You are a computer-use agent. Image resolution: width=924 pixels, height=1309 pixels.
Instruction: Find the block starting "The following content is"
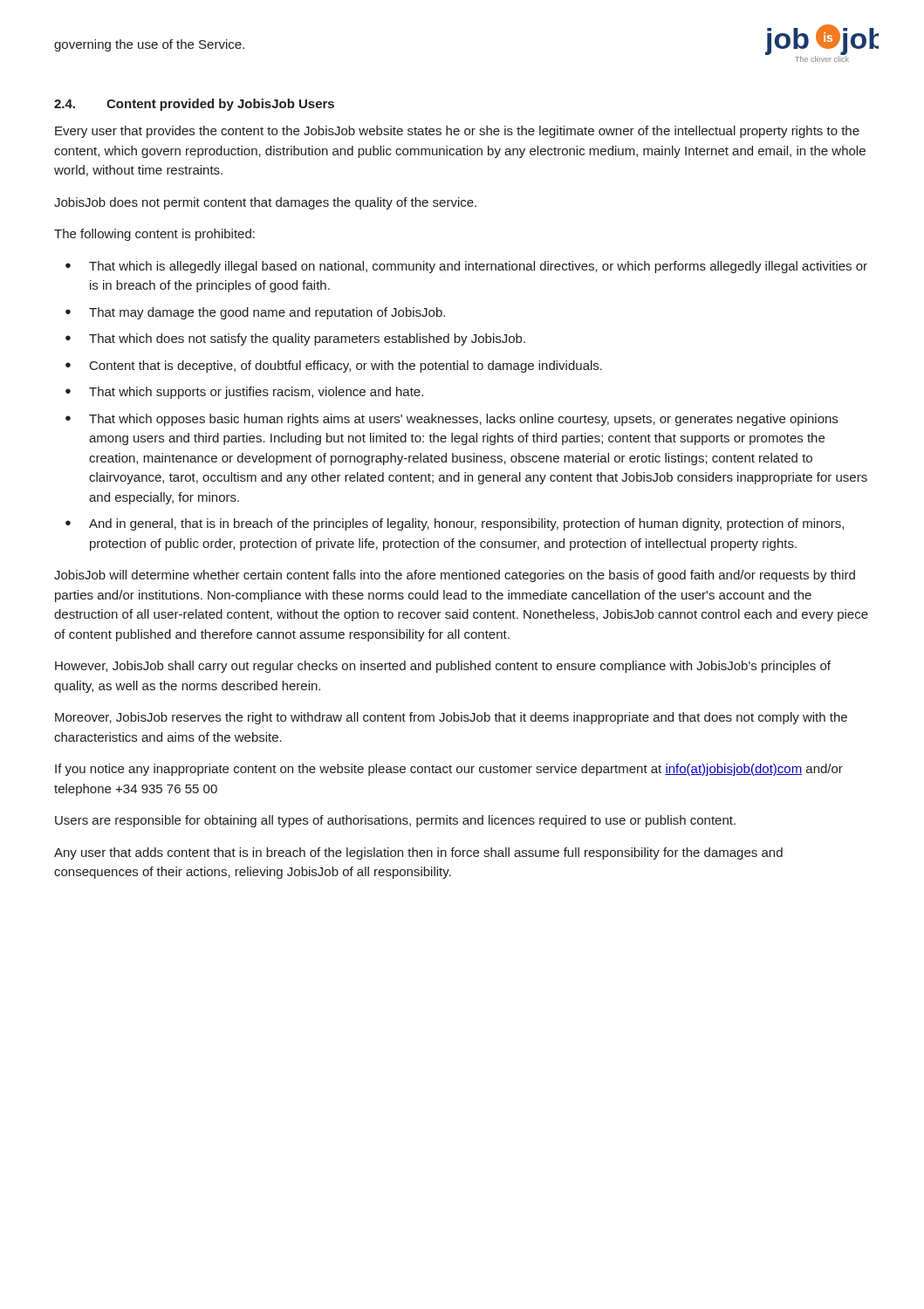pos(154,235)
